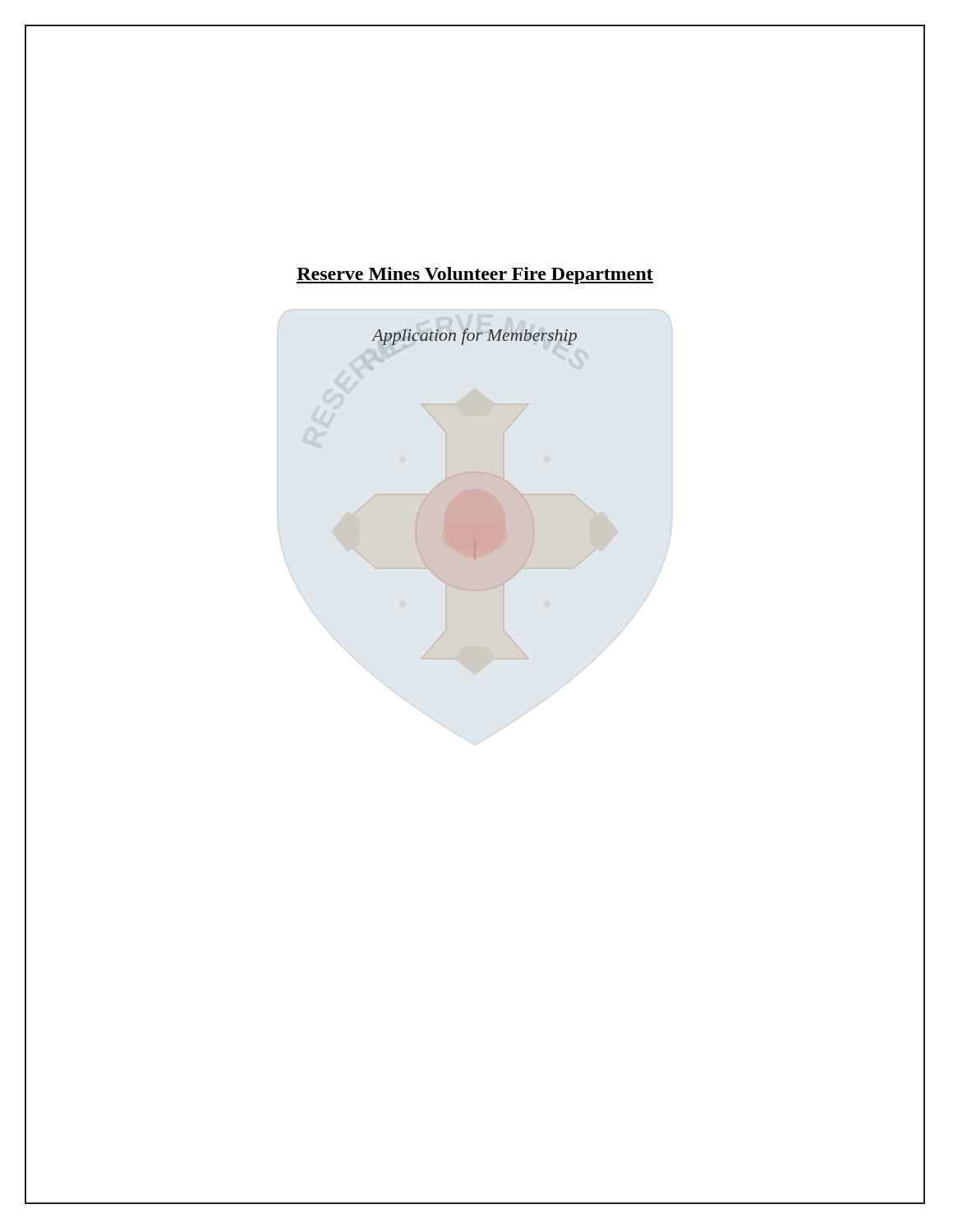Locate the logo
This screenshot has height=1232, width=953.
(475, 523)
